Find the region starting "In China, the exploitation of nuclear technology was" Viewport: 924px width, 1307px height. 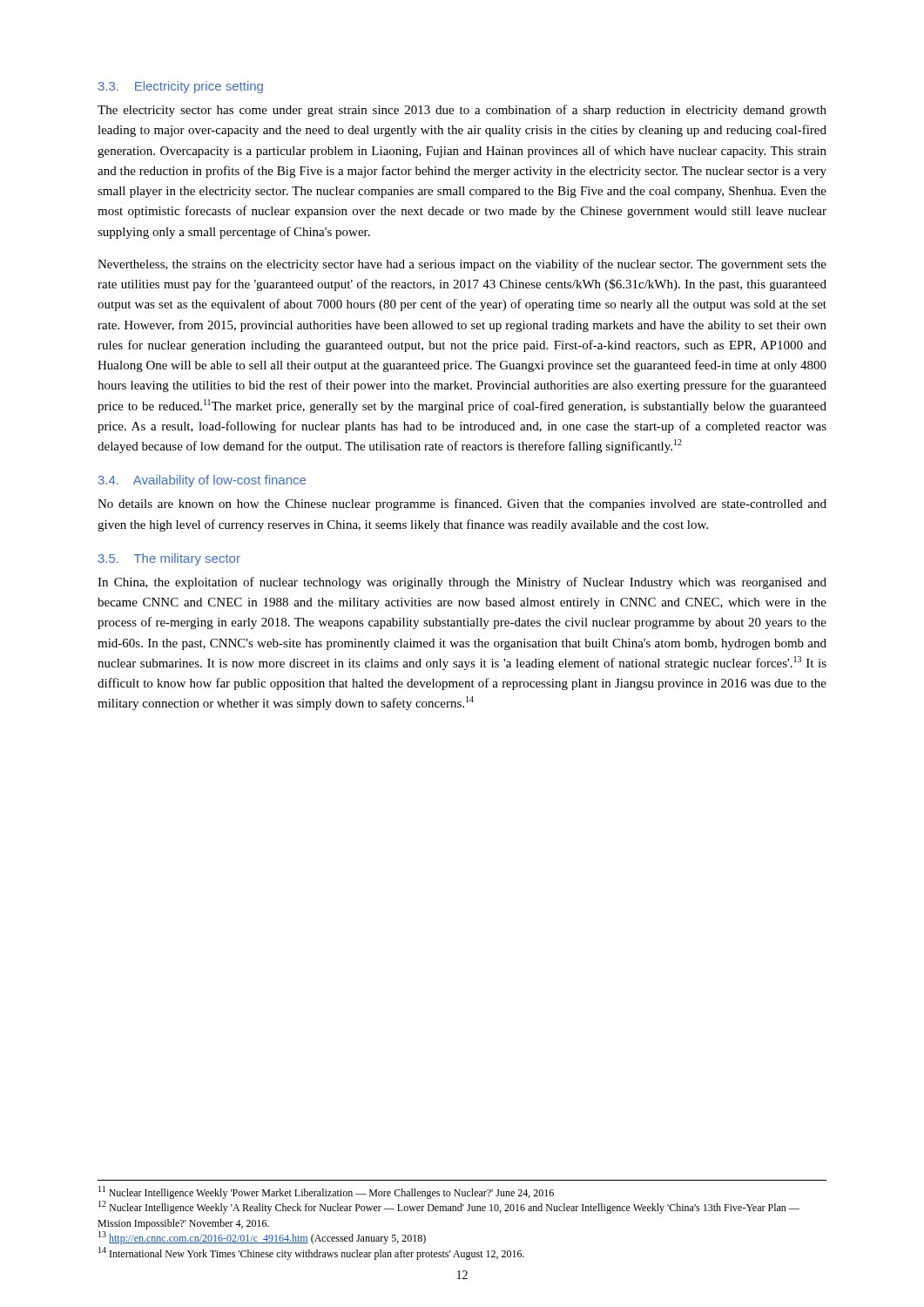(462, 643)
